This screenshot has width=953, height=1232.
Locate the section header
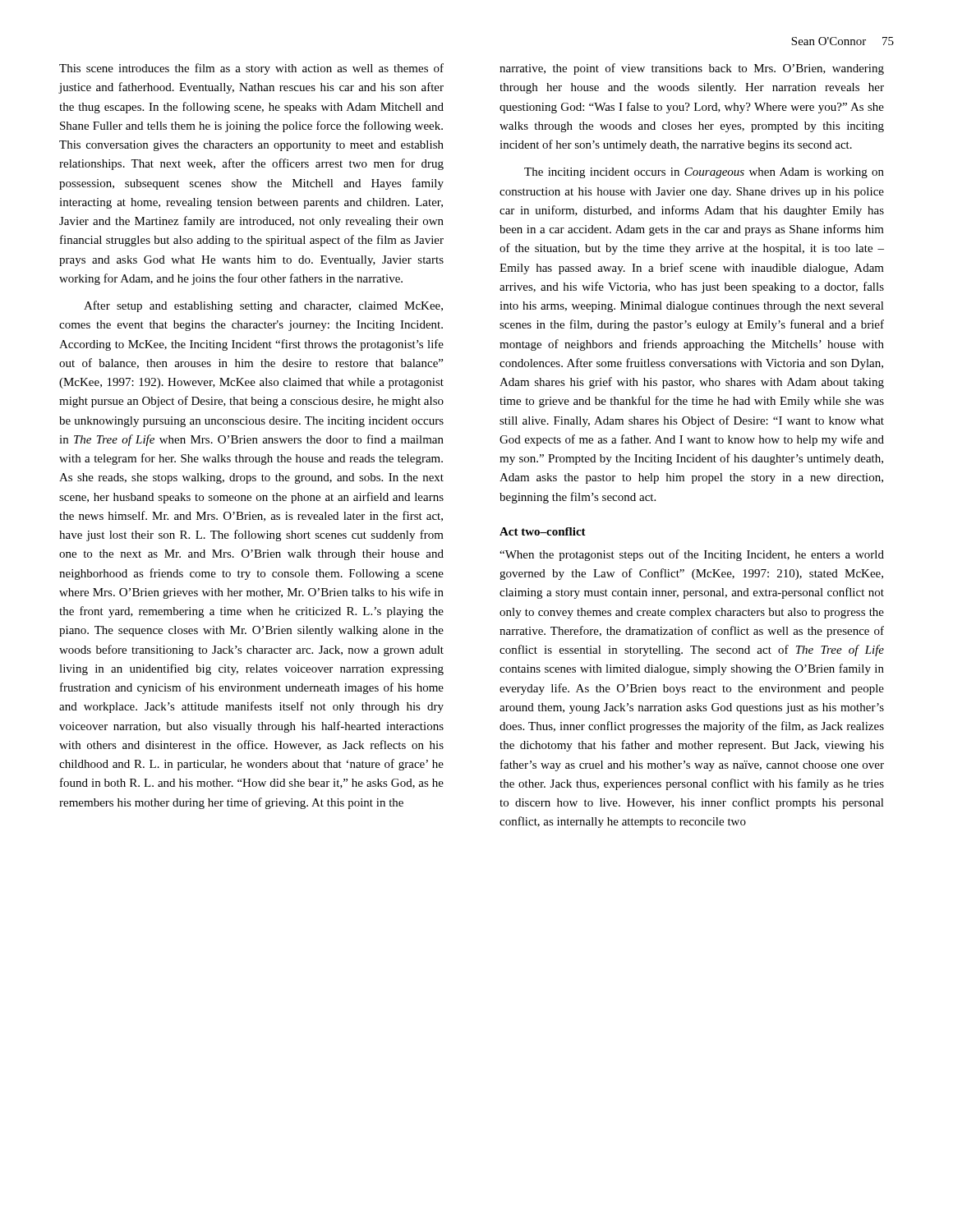[542, 531]
